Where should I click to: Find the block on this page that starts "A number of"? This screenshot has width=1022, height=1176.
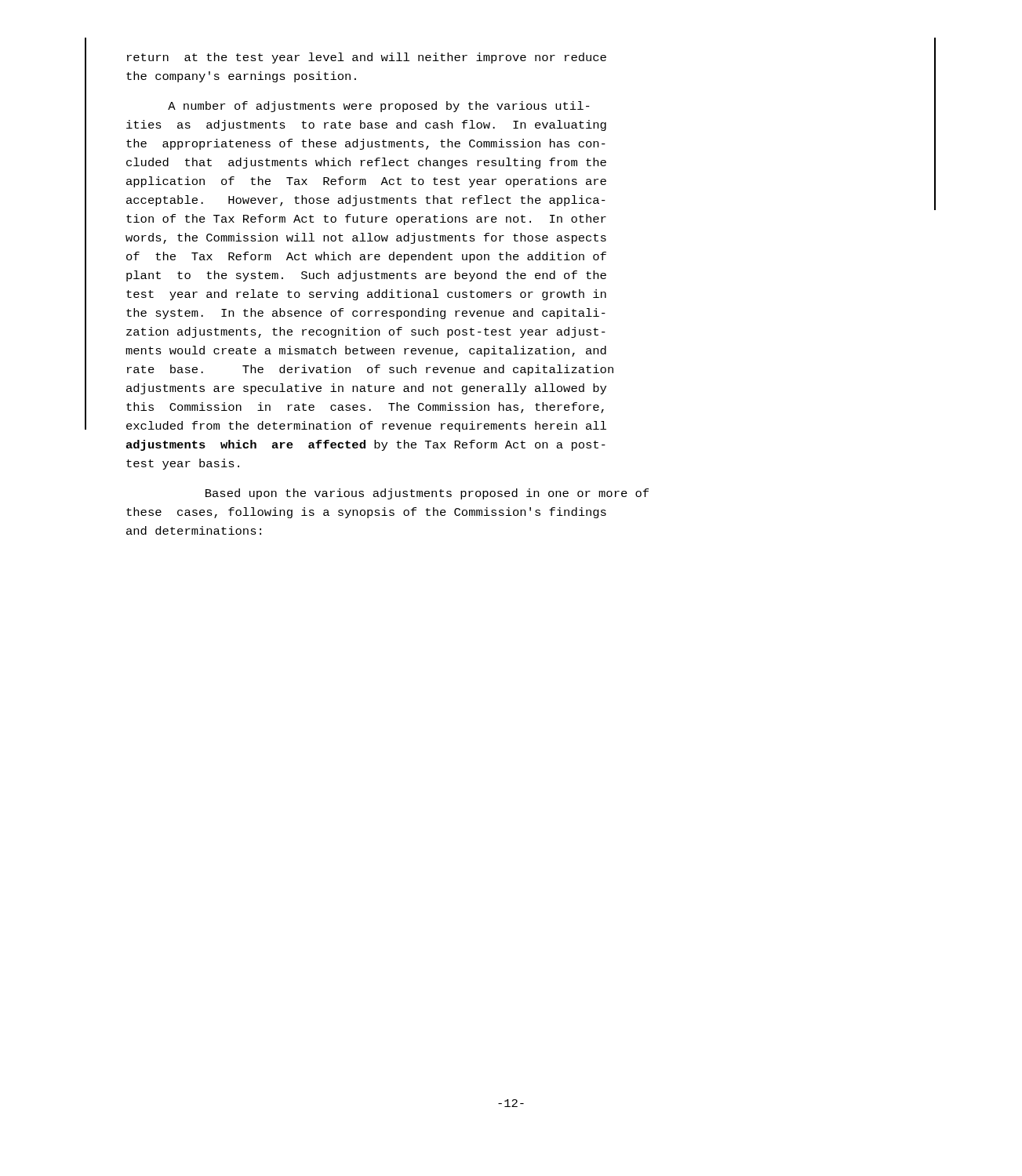pos(370,285)
